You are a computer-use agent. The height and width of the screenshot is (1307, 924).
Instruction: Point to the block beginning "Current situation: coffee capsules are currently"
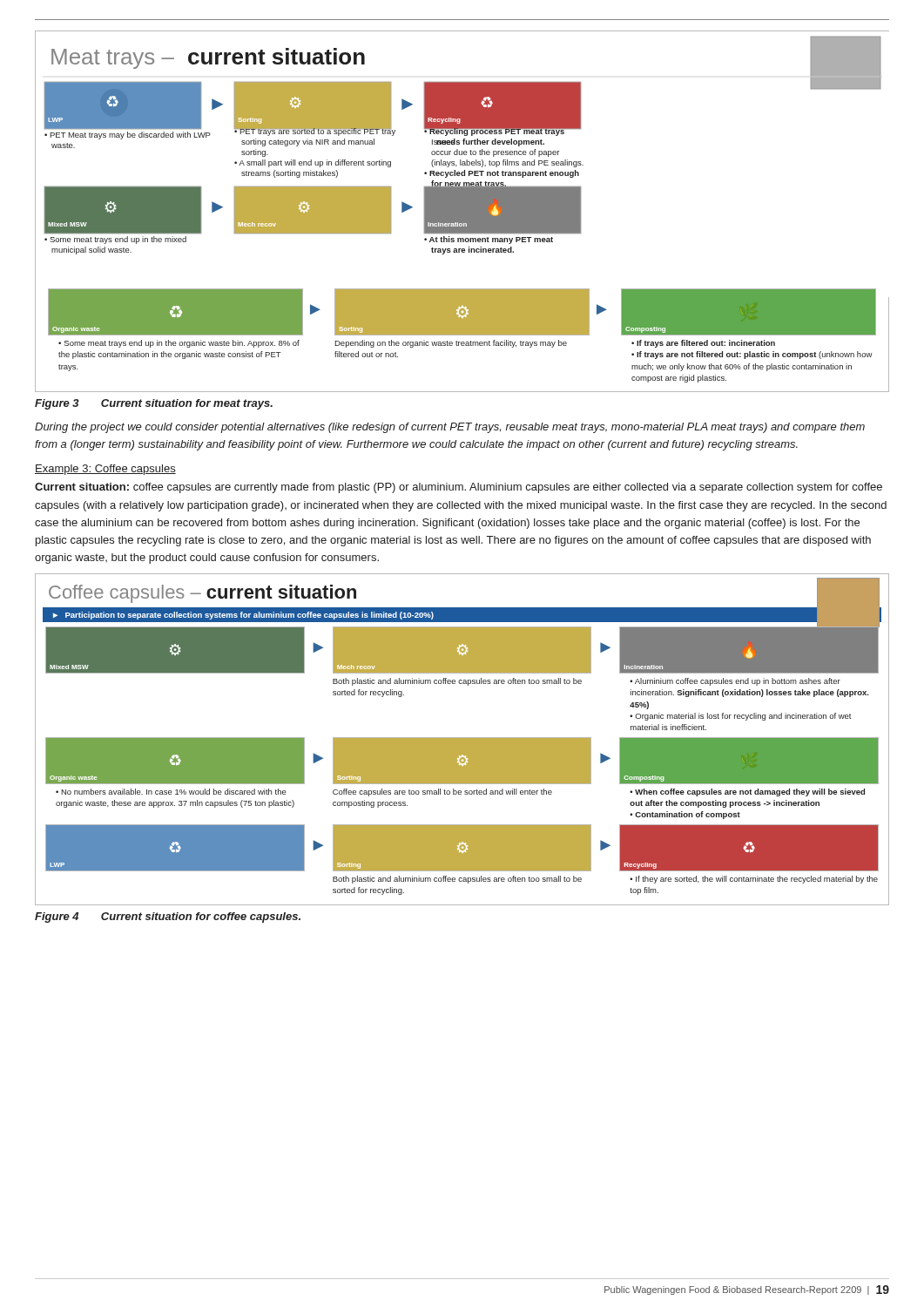[461, 522]
